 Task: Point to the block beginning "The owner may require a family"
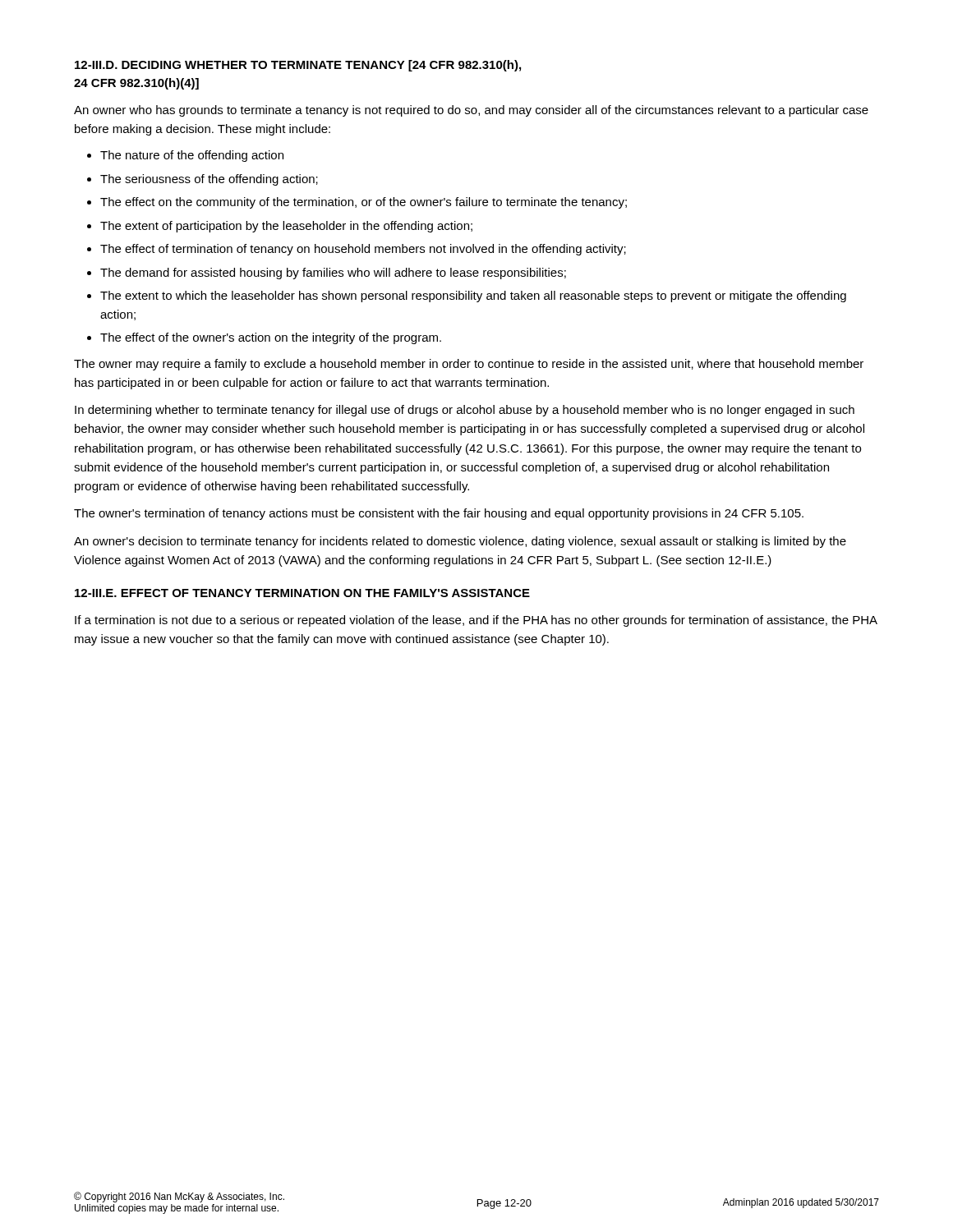469,373
